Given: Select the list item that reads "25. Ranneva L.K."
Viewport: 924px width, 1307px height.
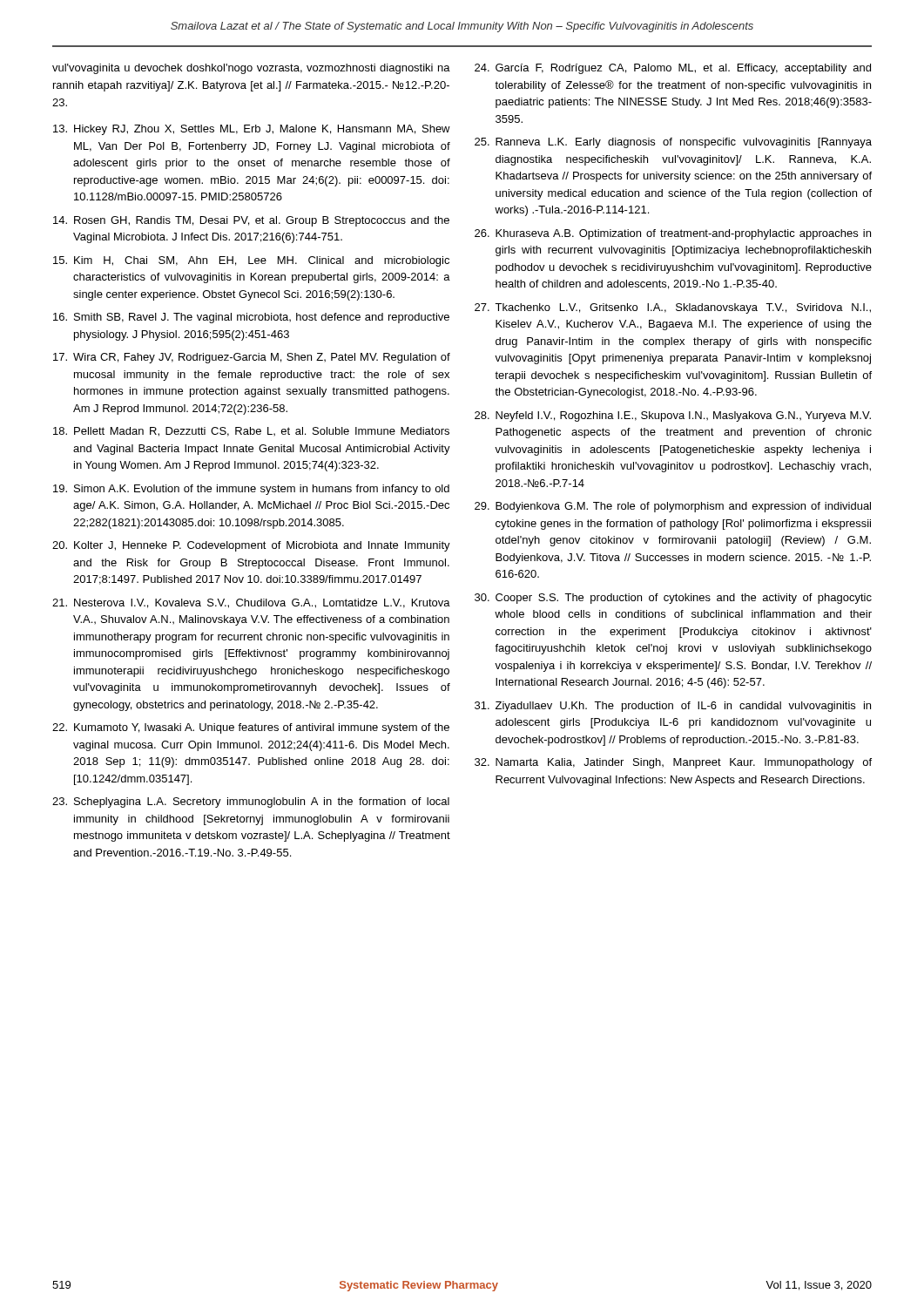Looking at the screenshot, I should (673, 176).
